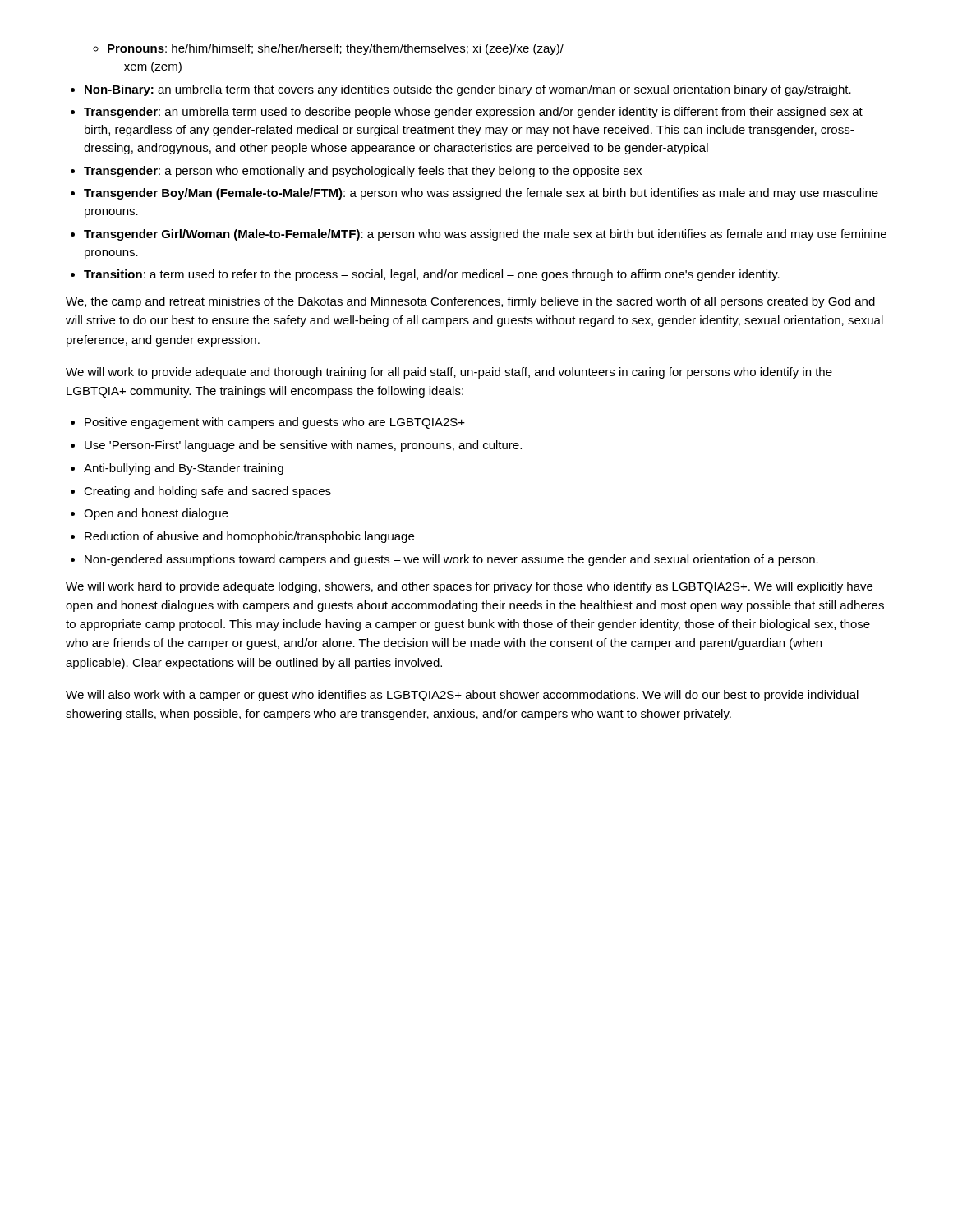Viewport: 953px width, 1232px height.
Task: Click on the passage starting "We will also work with"
Action: tap(476, 704)
